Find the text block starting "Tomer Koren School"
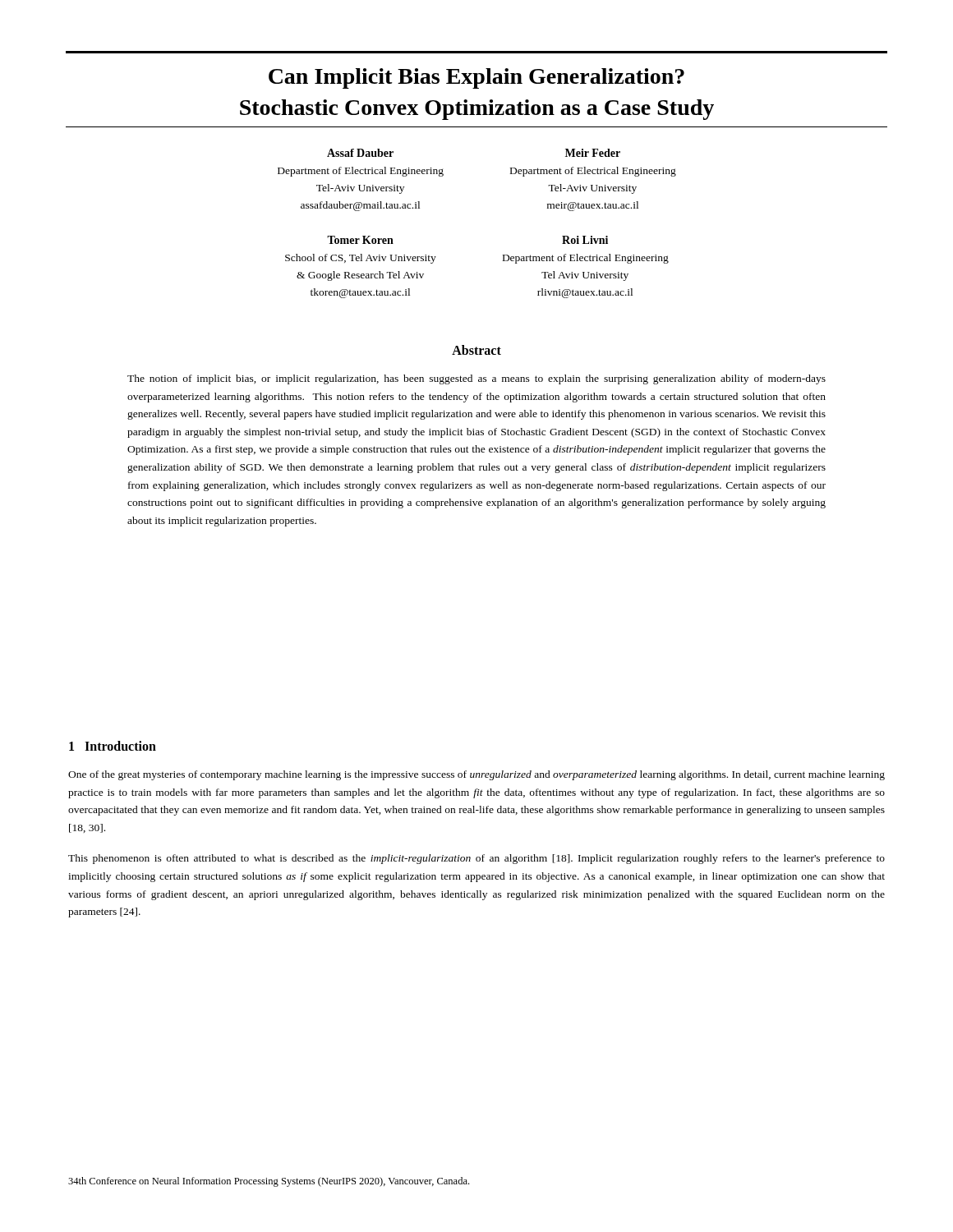The image size is (953, 1232). (360, 265)
